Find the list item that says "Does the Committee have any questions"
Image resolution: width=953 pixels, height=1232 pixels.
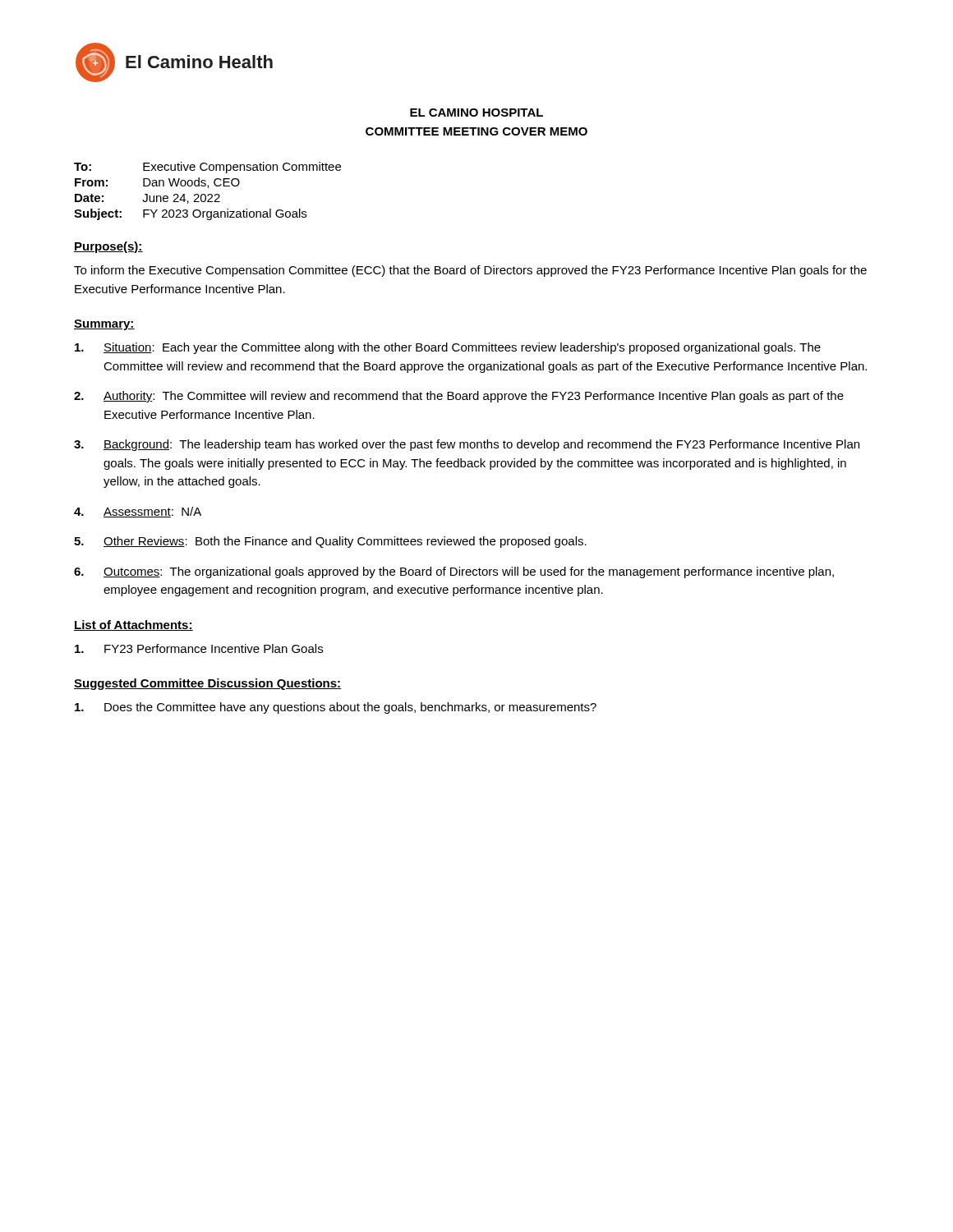pos(476,707)
